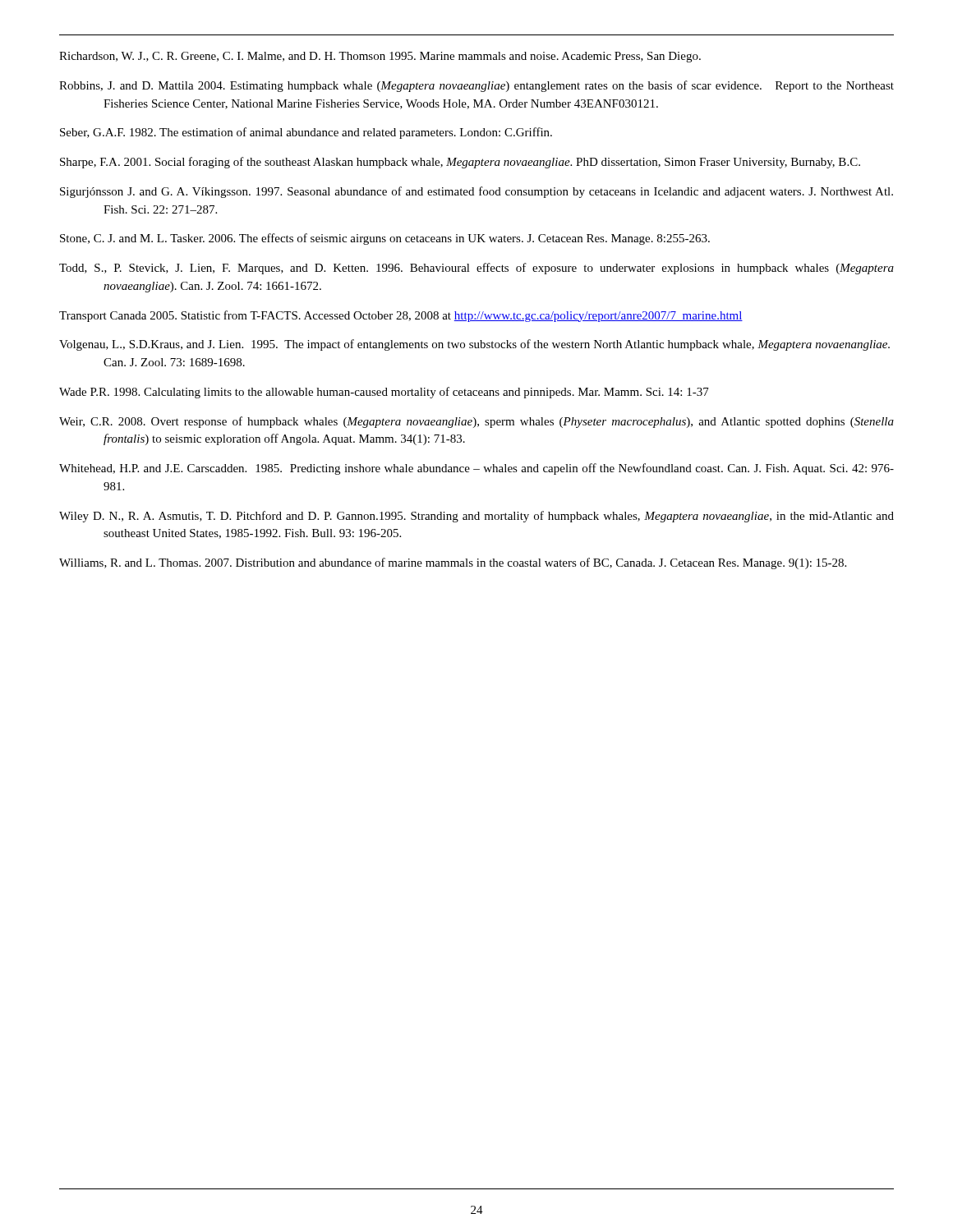Click the passage that begins "Todd, S., P. Stevick, J. Lien,"
This screenshot has height=1232, width=953.
pyautogui.click(x=476, y=277)
